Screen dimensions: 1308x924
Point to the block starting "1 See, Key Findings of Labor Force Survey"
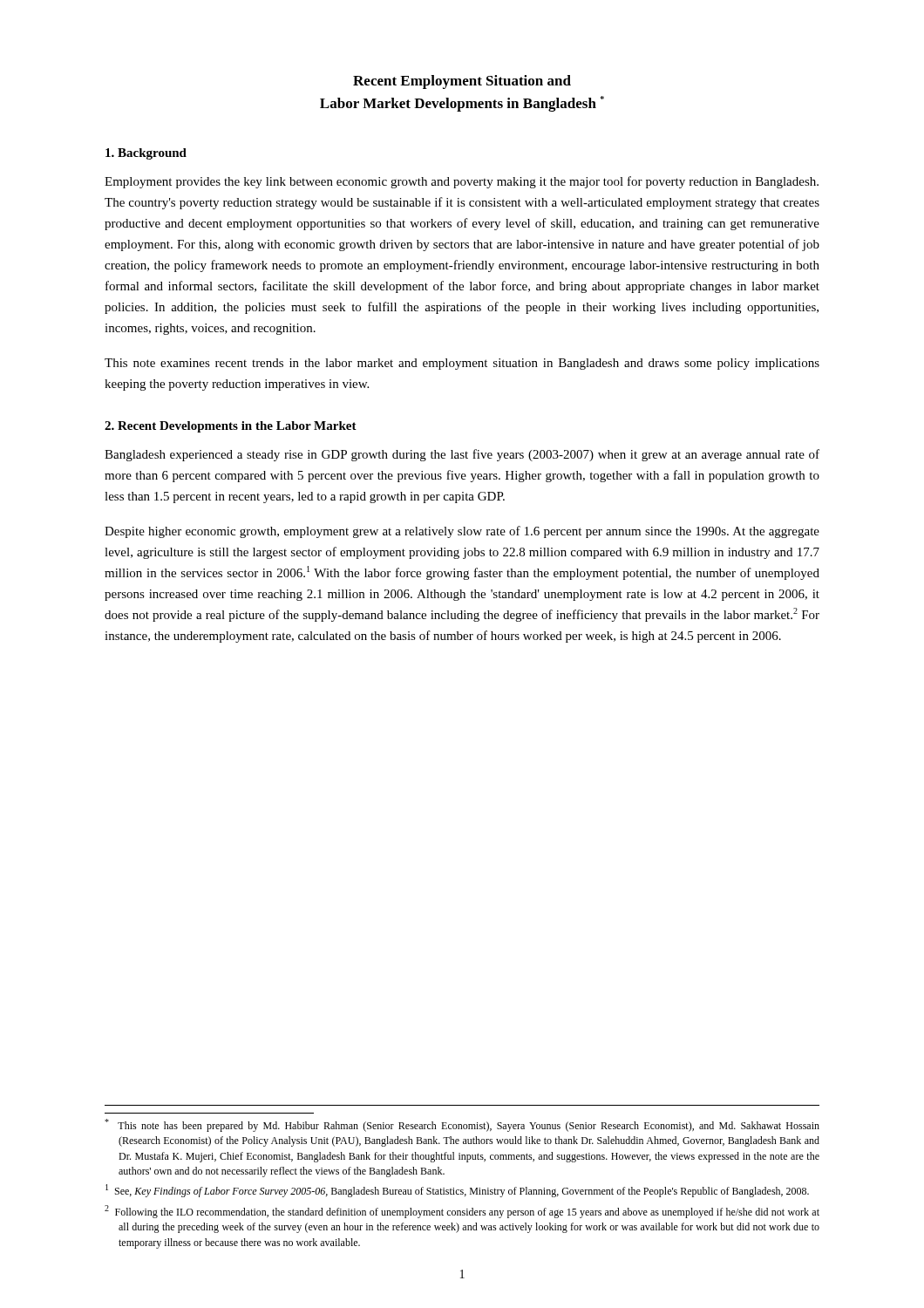[457, 1191]
